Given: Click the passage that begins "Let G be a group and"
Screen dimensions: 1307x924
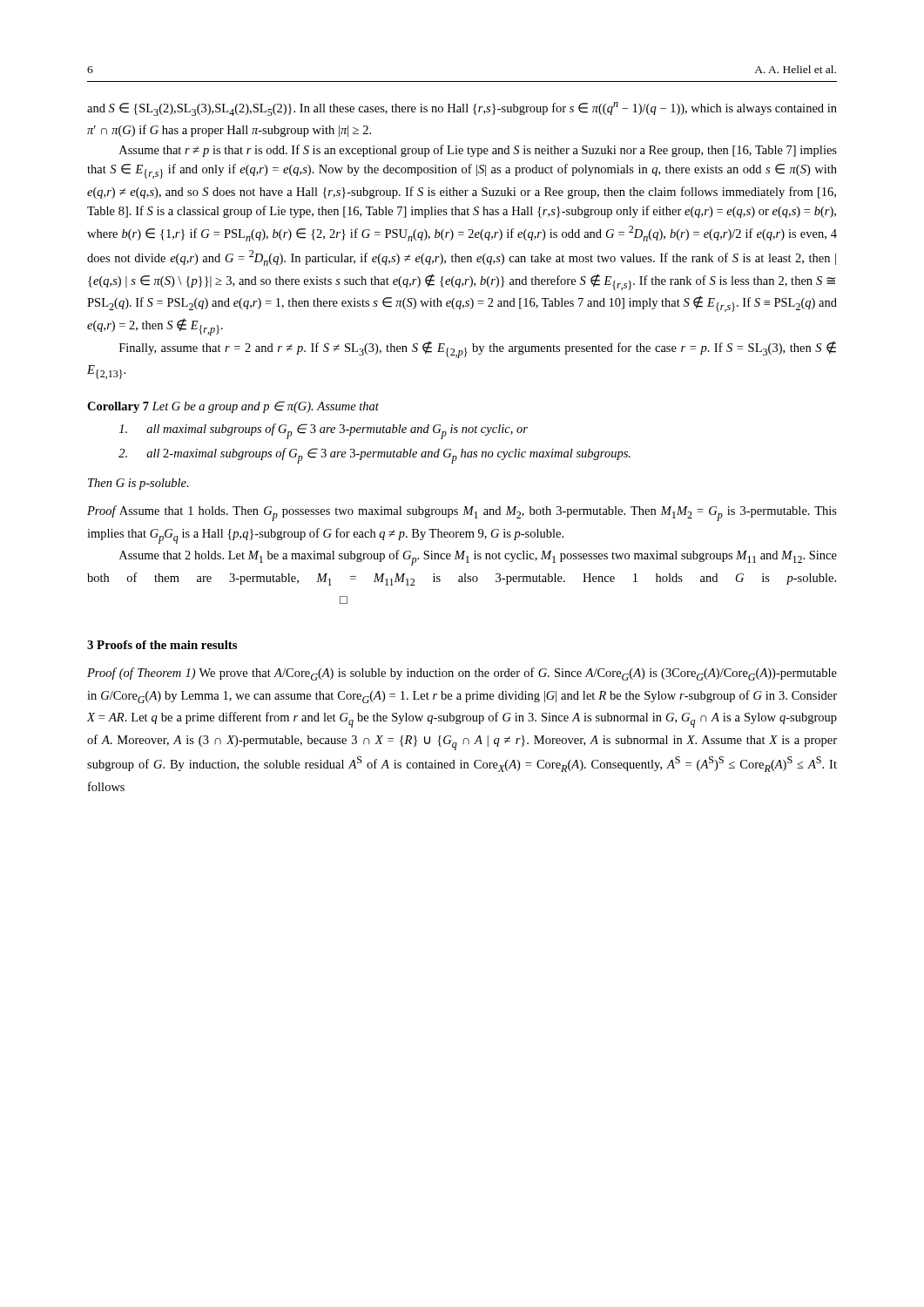Looking at the screenshot, I should pos(265,406).
